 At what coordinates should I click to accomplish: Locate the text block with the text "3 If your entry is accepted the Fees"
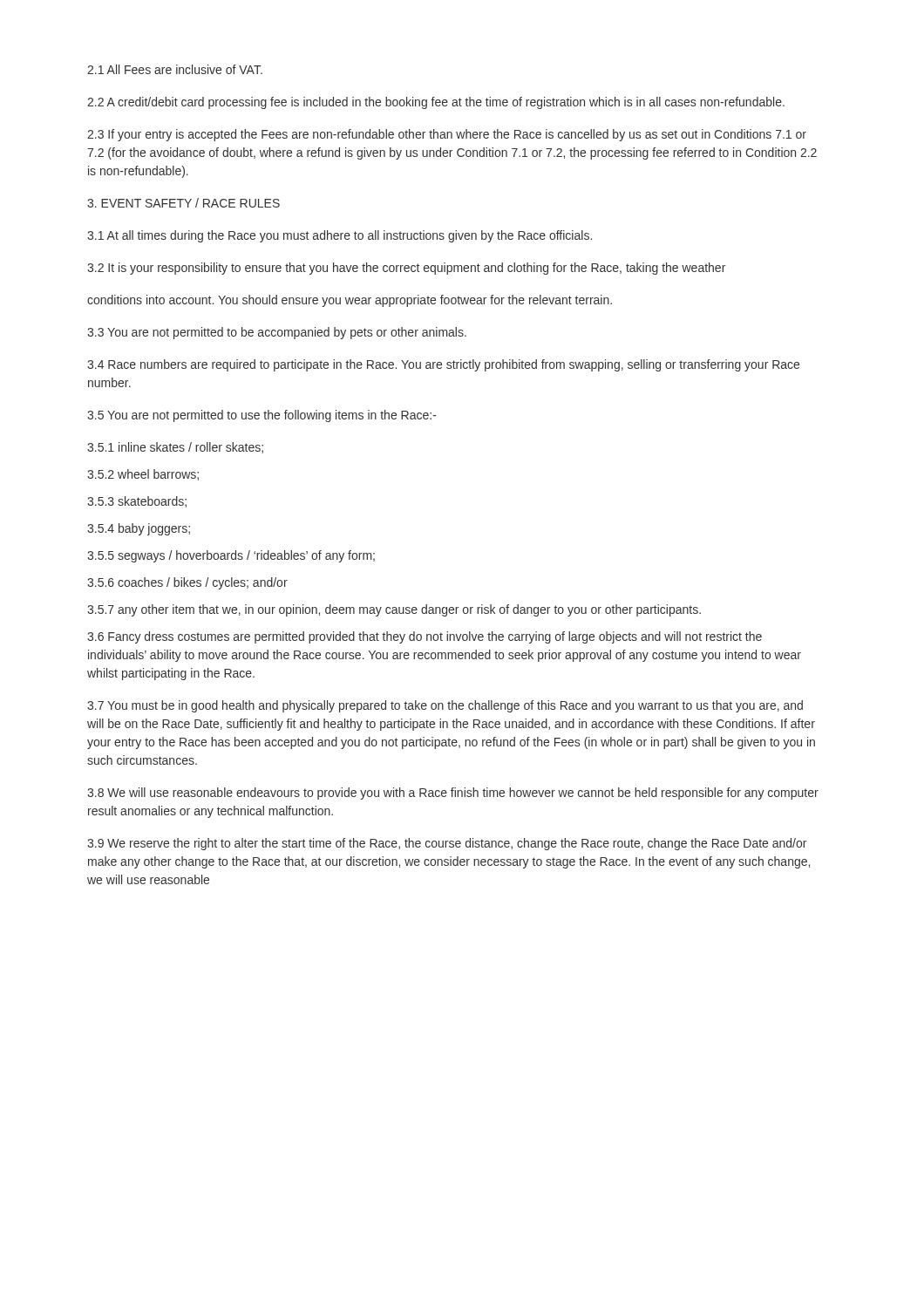click(452, 153)
